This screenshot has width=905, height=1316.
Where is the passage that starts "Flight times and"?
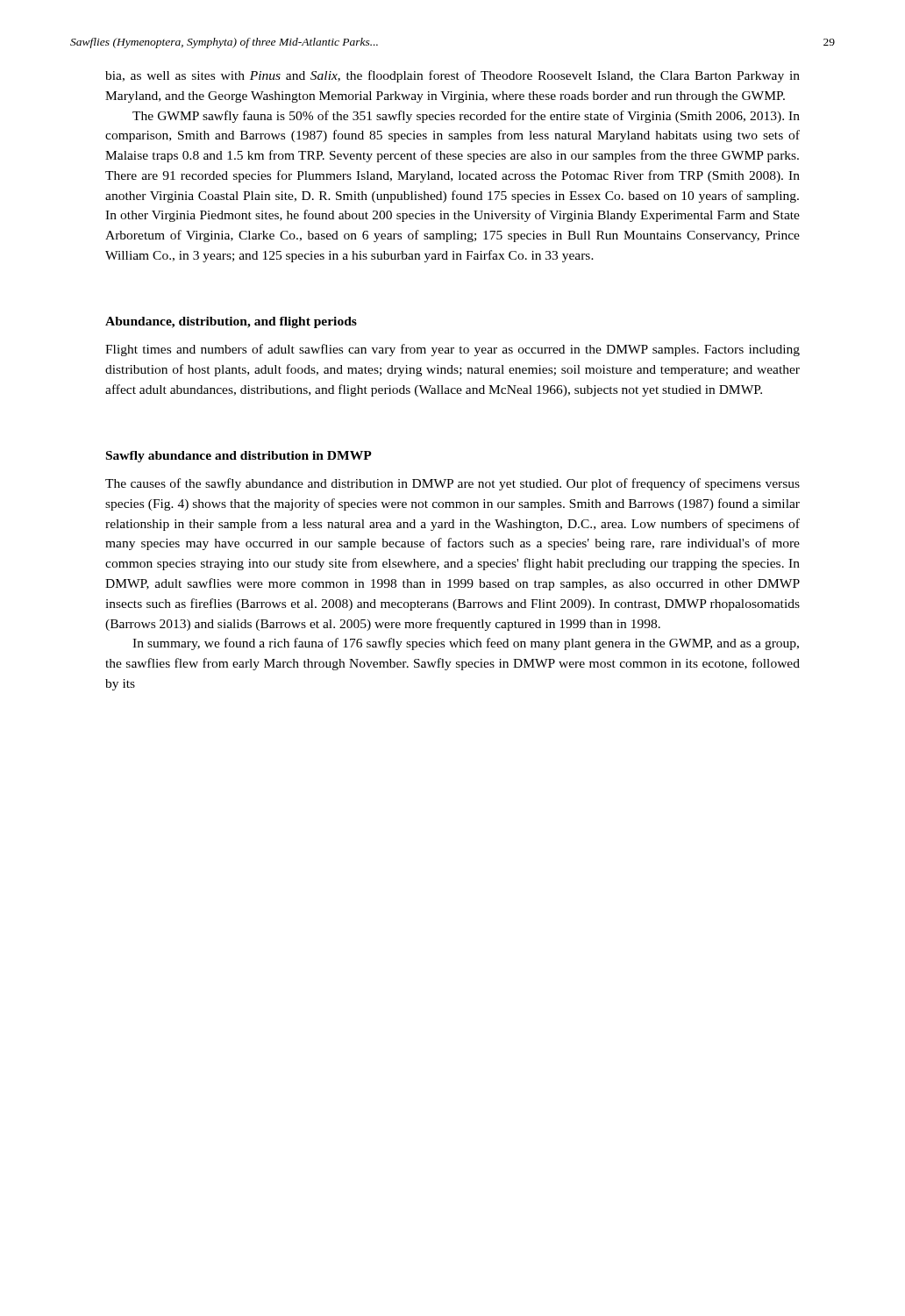coord(452,370)
